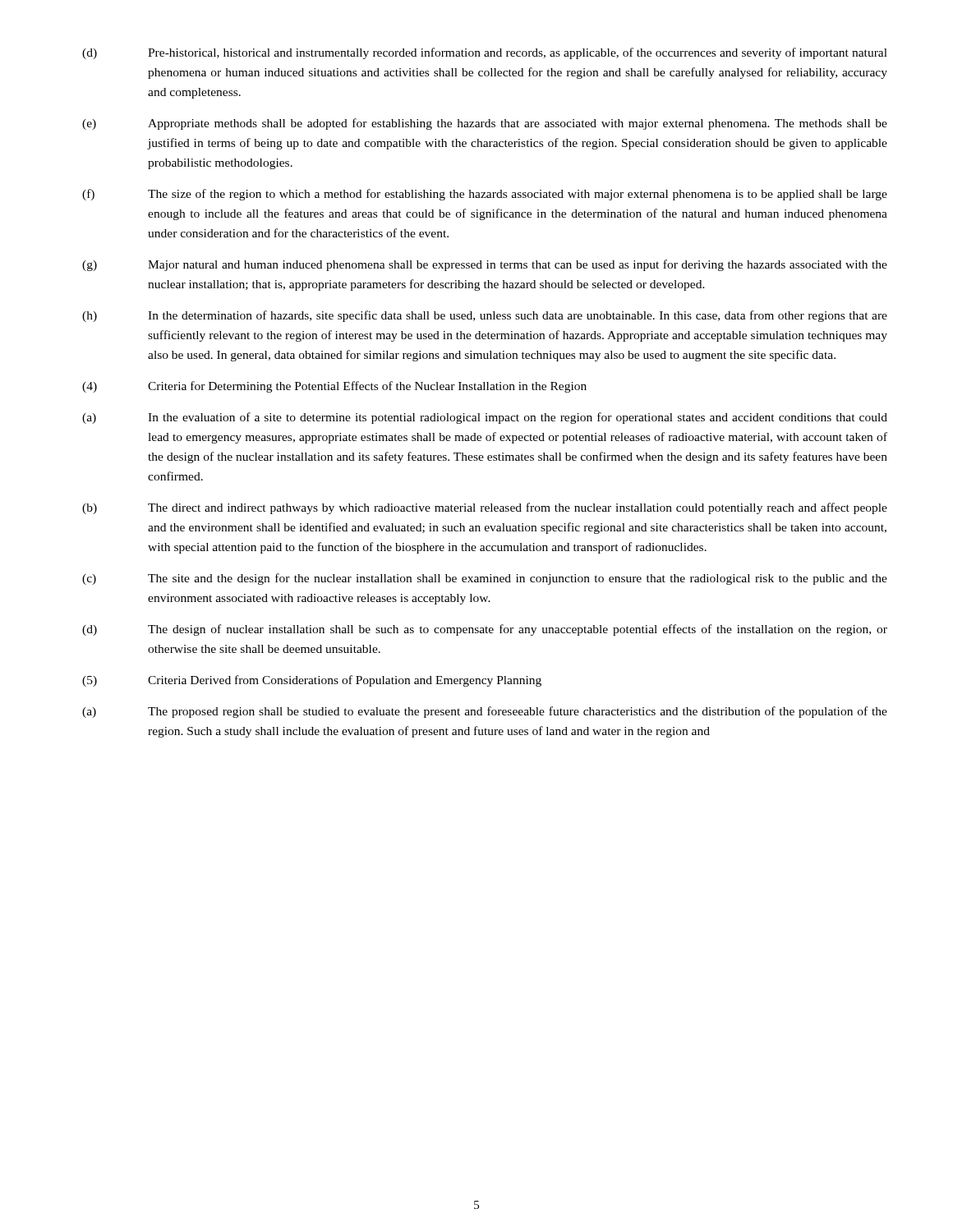This screenshot has width=953, height=1232.
Task: Click on the text starting "(d) Pre-historical, historical"
Action: [485, 72]
